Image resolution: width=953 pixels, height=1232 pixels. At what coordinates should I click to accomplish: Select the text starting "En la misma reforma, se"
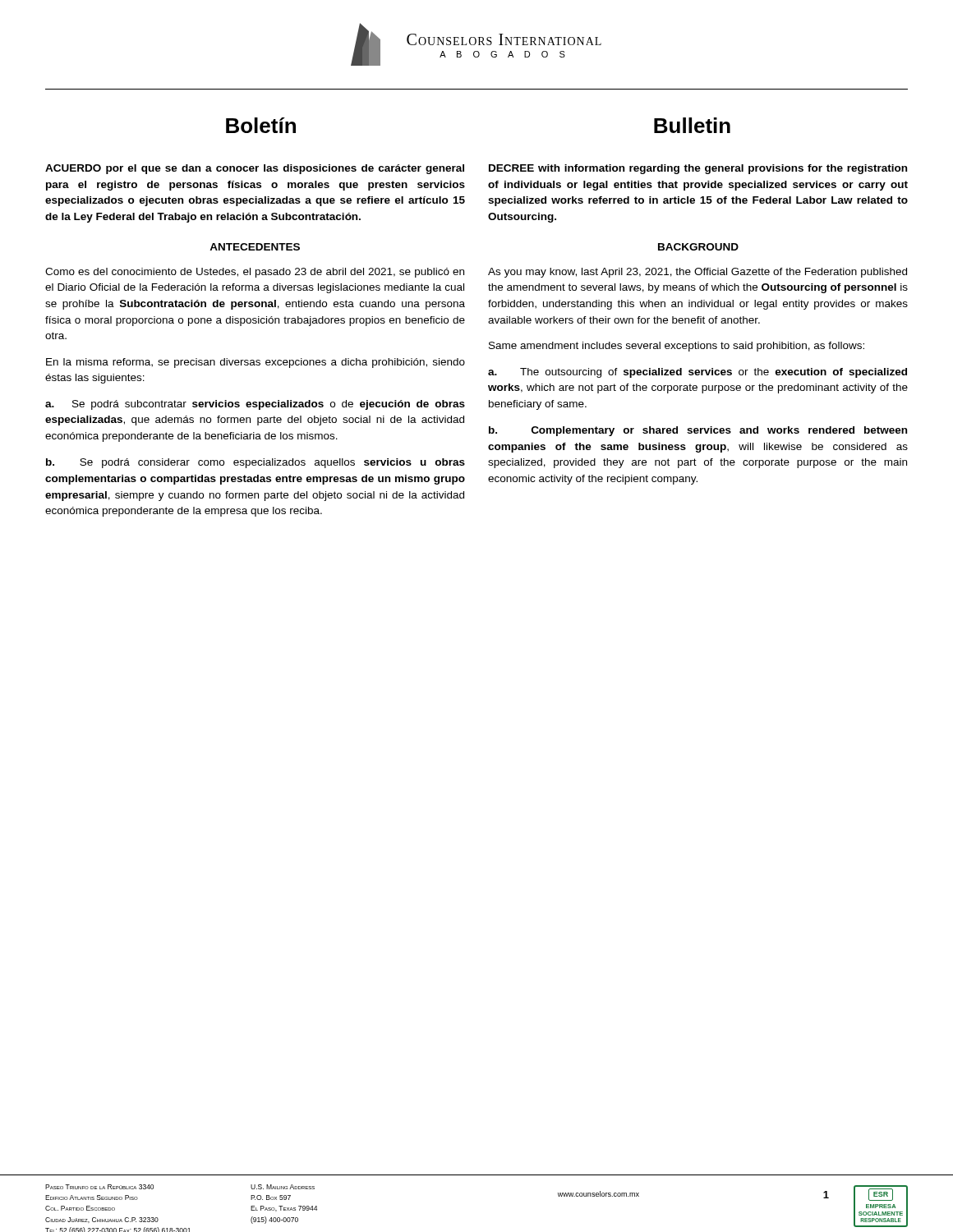point(255,370)
